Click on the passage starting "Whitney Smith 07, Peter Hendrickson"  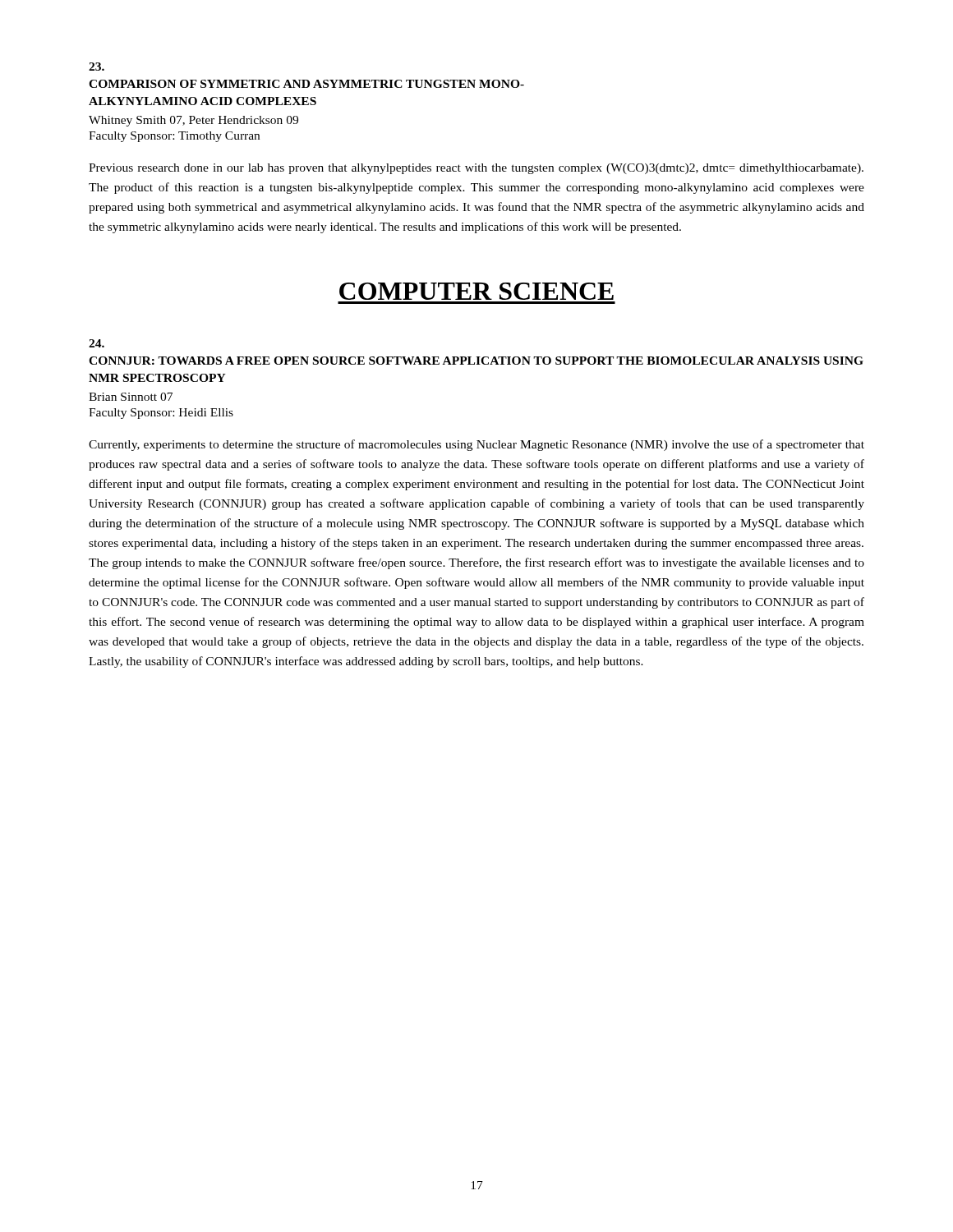coord(194,119)
